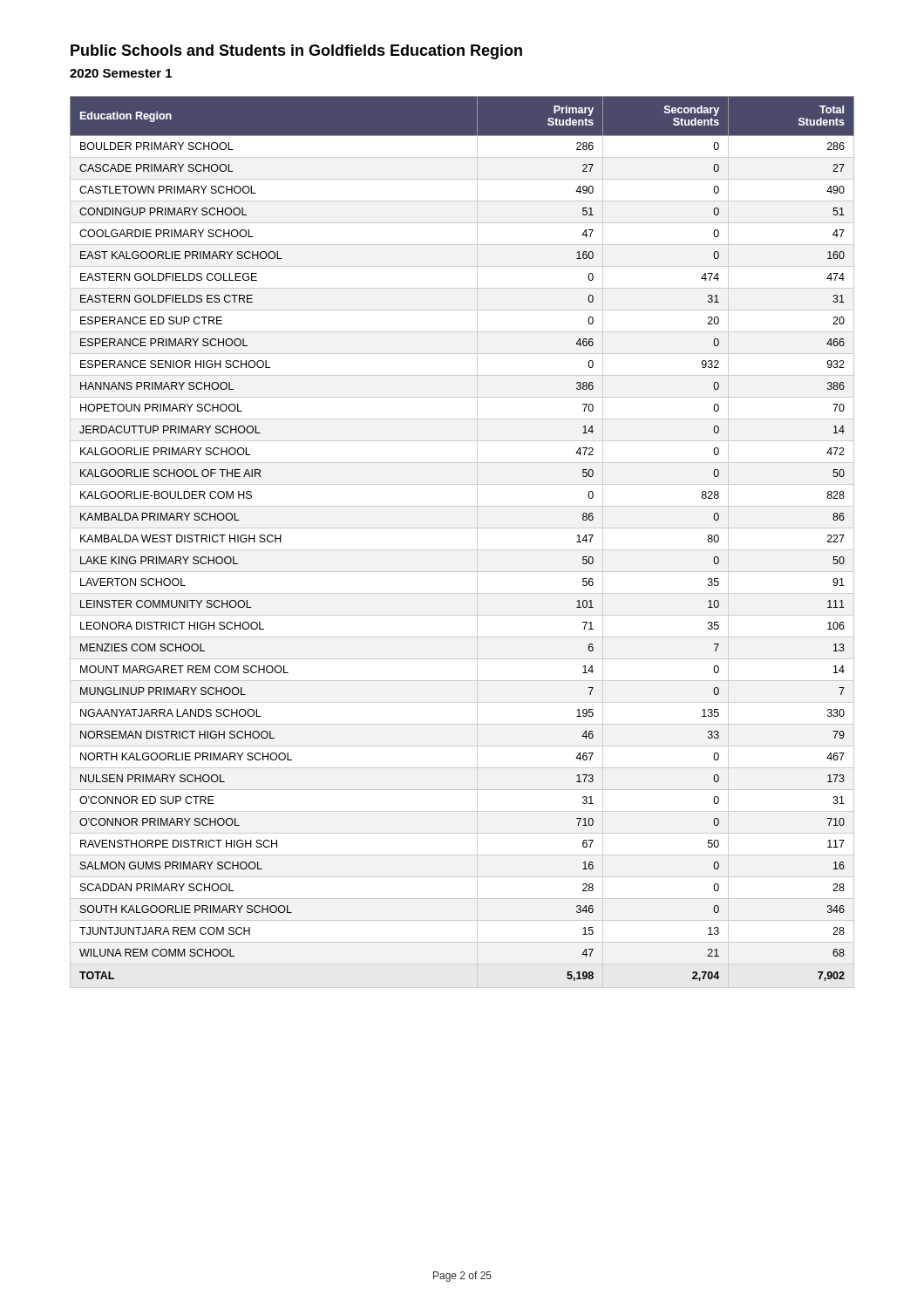Find the table that mentions "LEONORA DISTRICT HIGH"
The width and height of the screenshot is (924, 1308).
tap(462, 542)
